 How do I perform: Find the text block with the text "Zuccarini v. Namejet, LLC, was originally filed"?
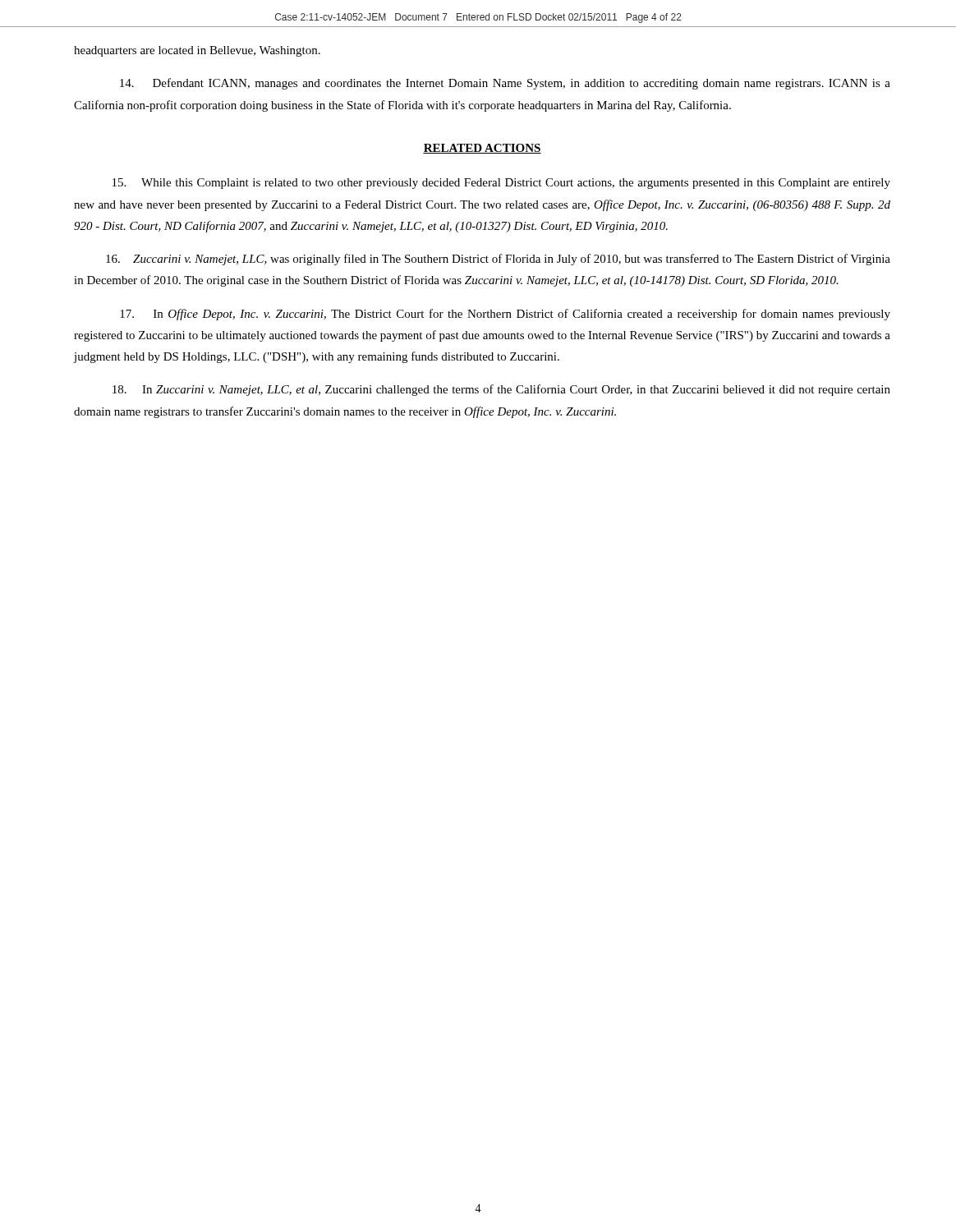[482, 270]
